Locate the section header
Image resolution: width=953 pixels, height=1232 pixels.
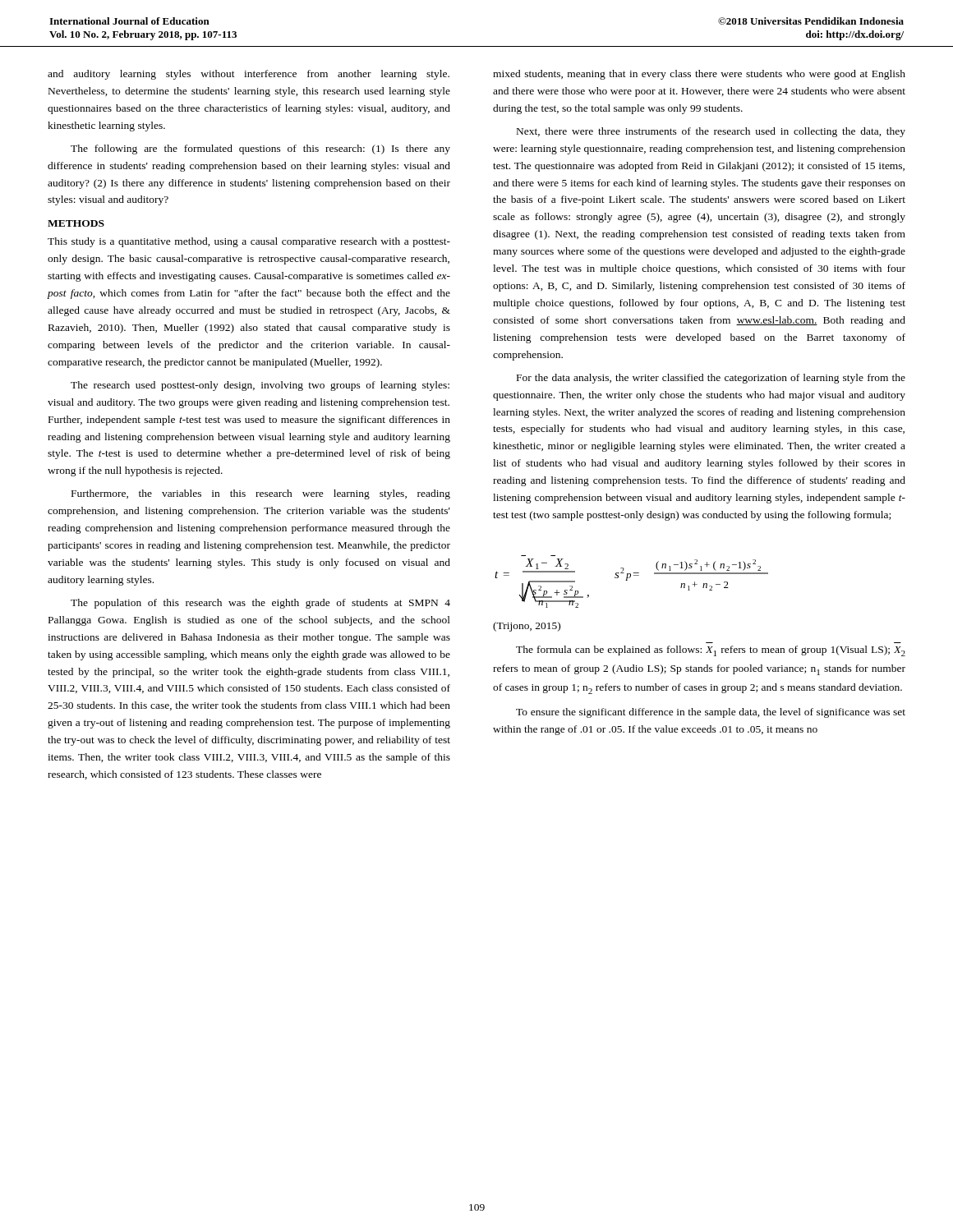pos(76,223)
